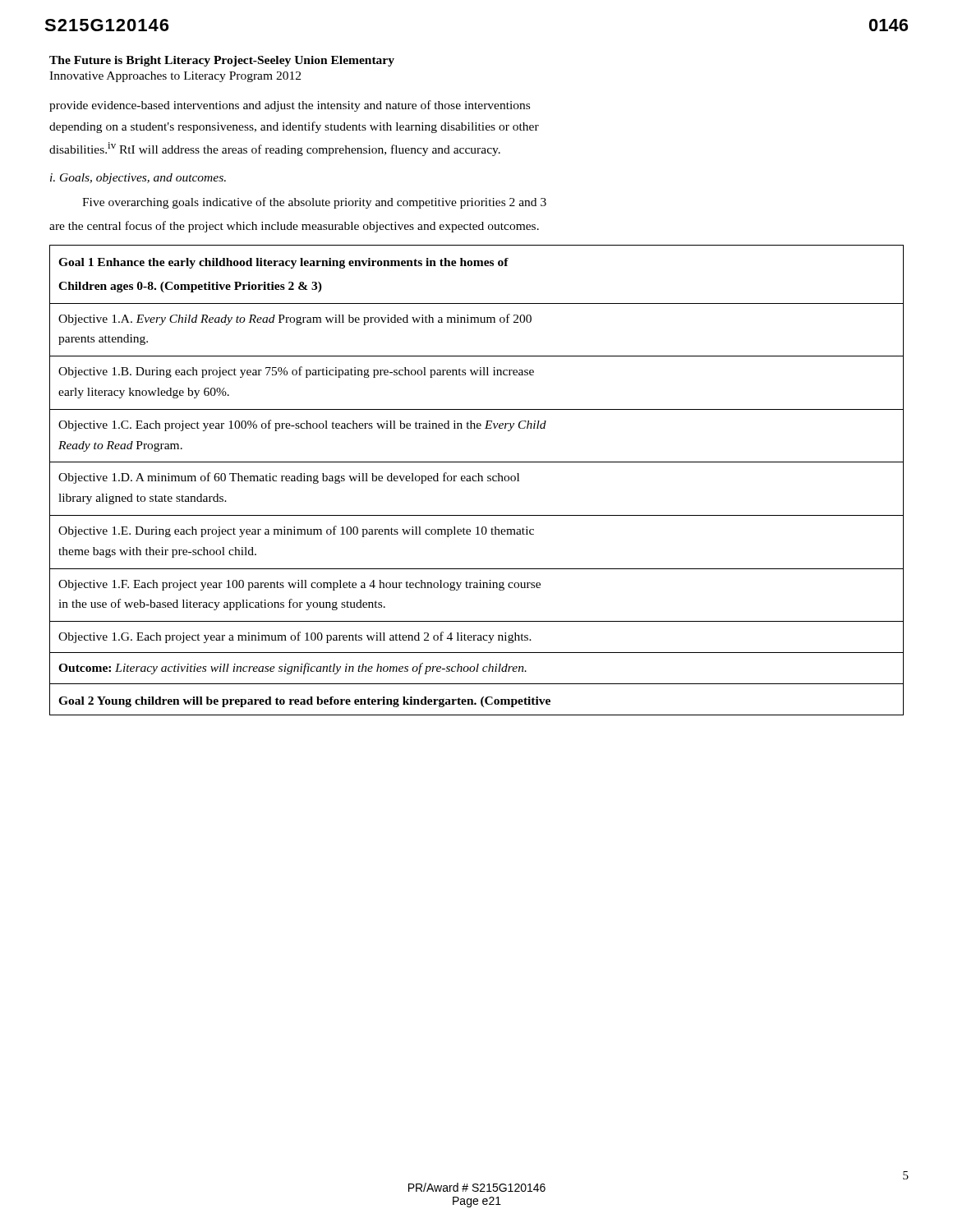Navigate to the region starting "are the central focus of the"
The height and width of the screenshot is (1232, 953).
click(x=294, y=226)
